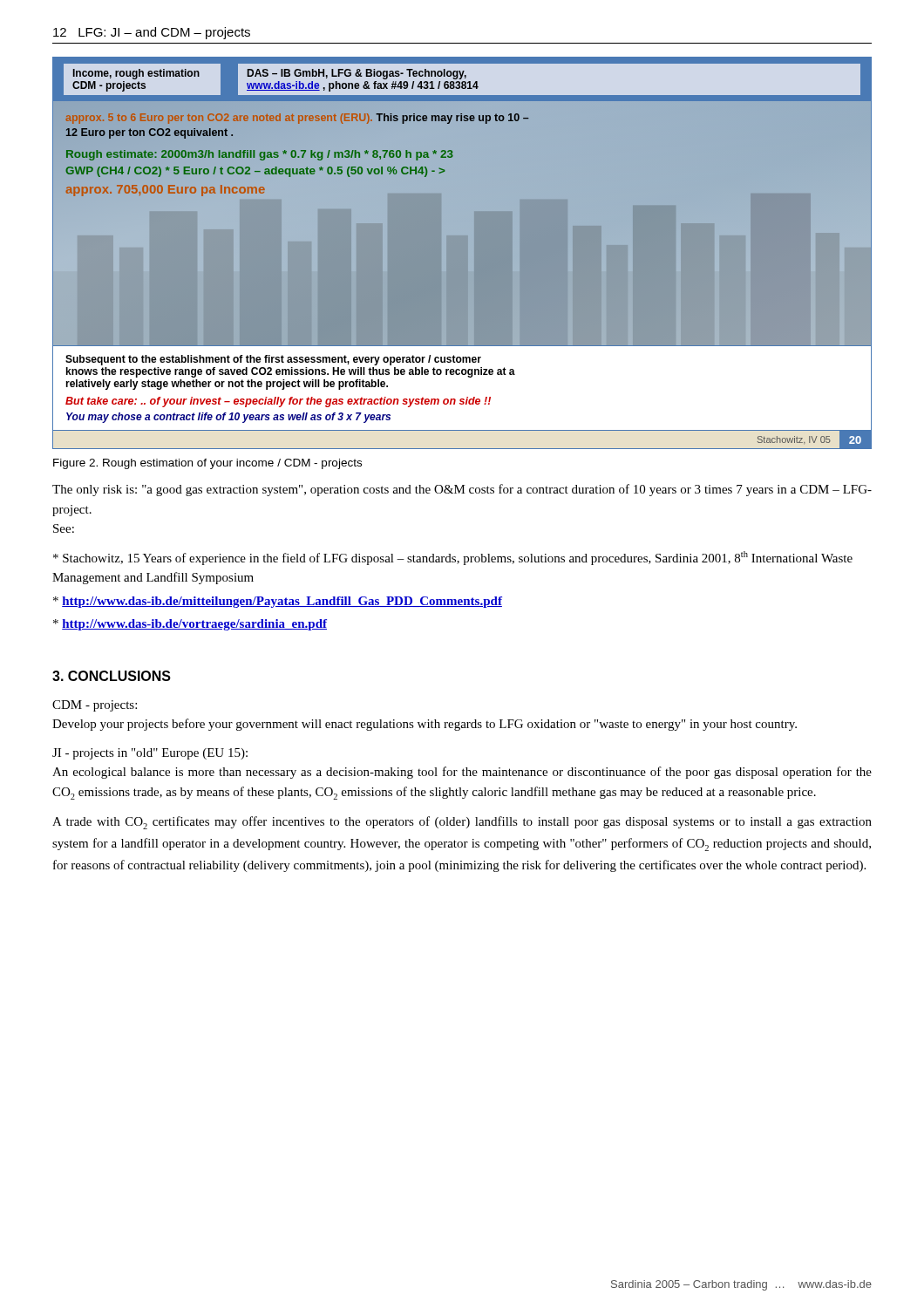Click the passage that begins "A trade with CO2 certificates may"
Viewport: 924px width, 1308px height.
tap(462, 843)
